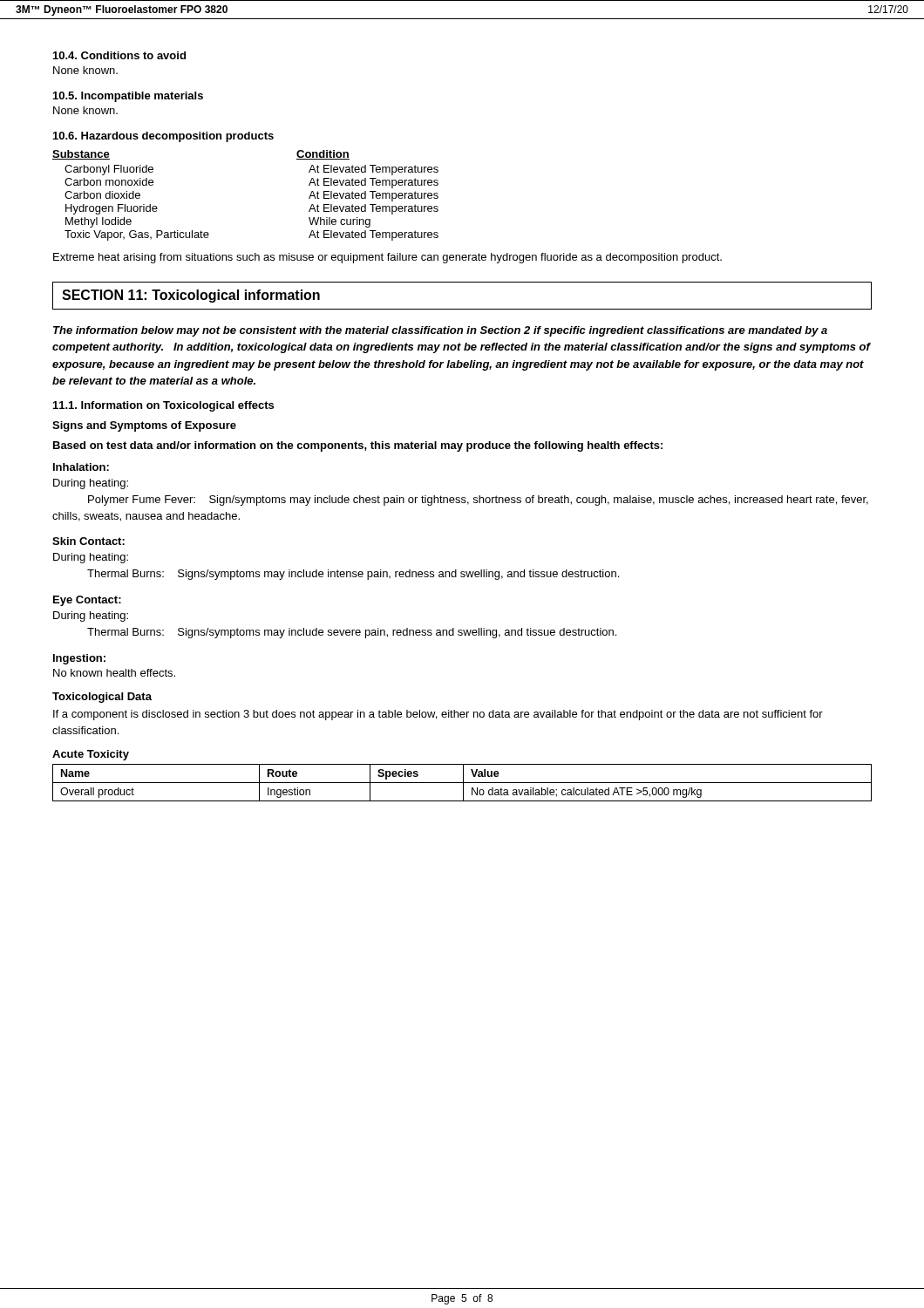
Task: Click on the table containing "Substance Condition Carbonyl"
Action: click(x=462, y=194)
